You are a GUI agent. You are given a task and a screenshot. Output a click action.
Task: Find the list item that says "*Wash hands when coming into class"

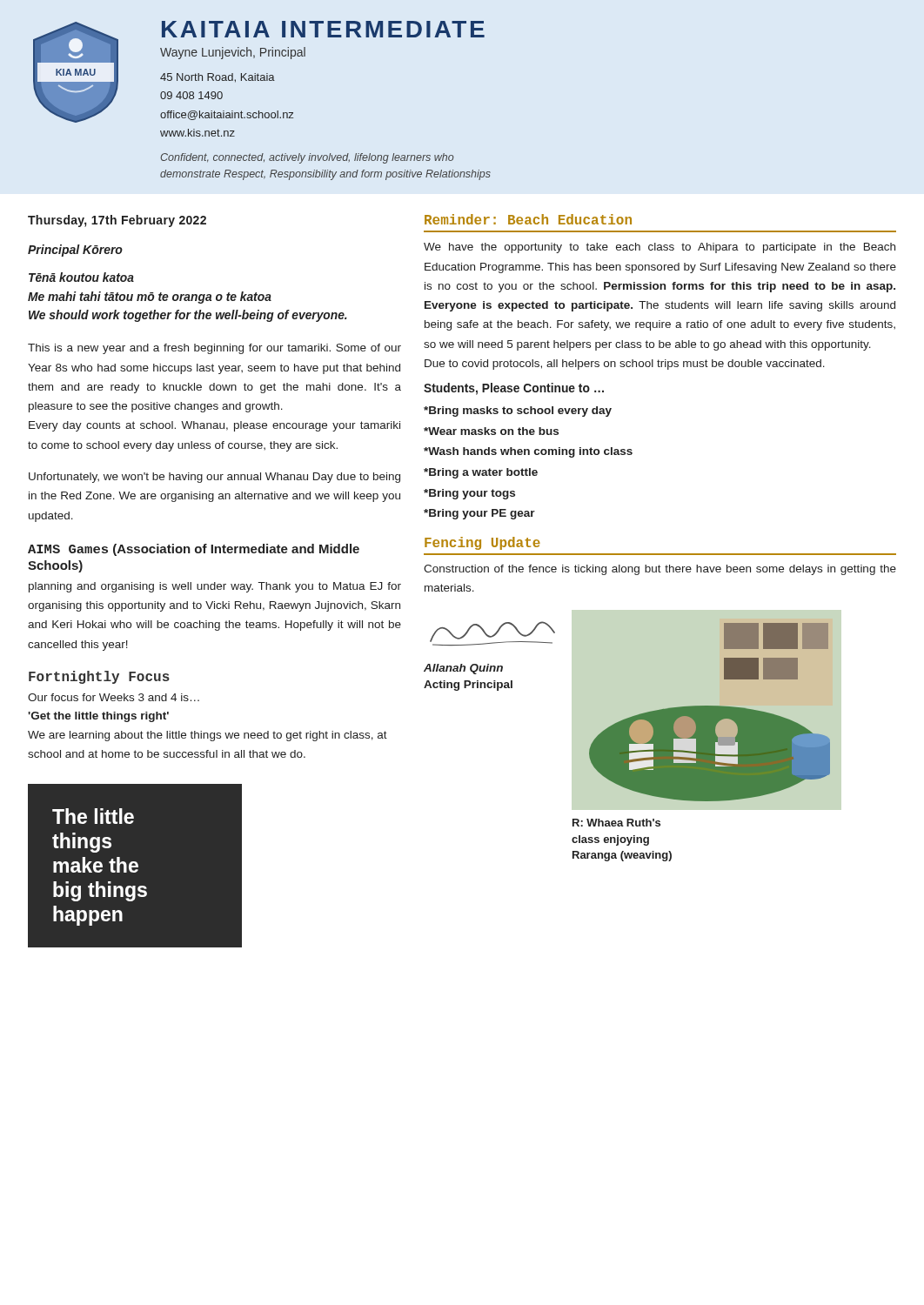(528, 451)
